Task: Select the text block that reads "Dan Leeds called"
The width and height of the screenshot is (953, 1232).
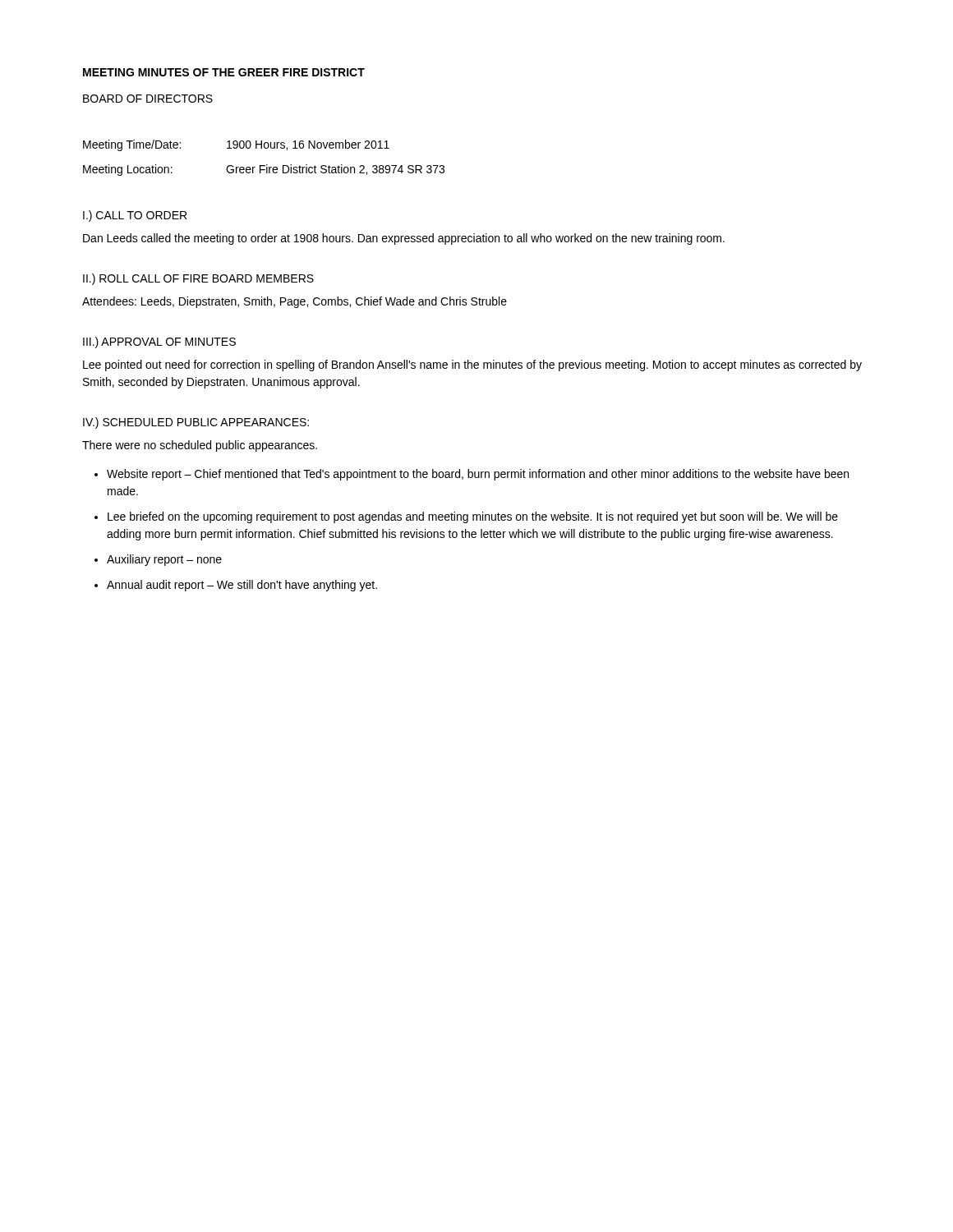Action: 404,238
